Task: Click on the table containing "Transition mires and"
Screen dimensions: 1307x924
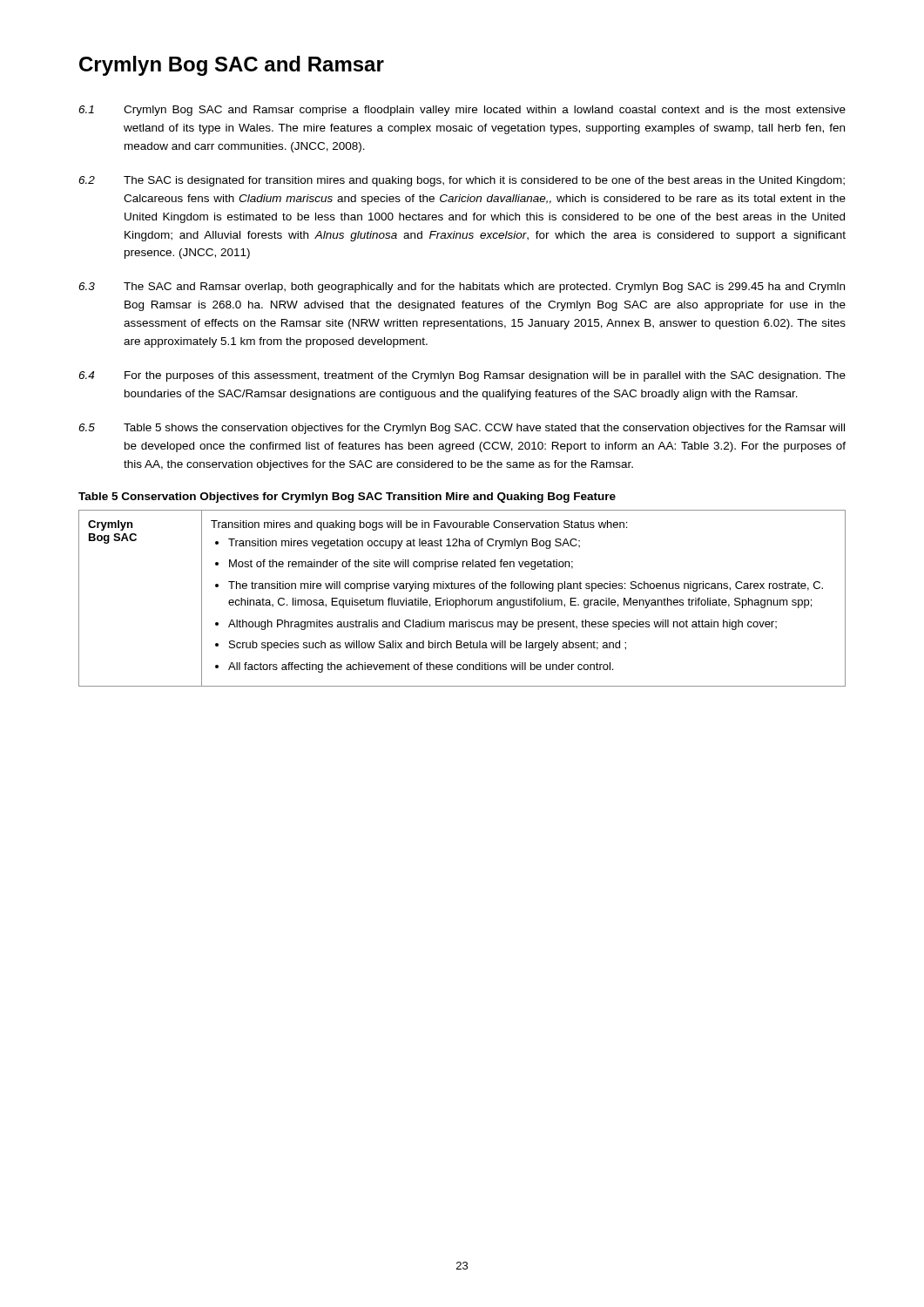Action: click(x=462, y=598)
